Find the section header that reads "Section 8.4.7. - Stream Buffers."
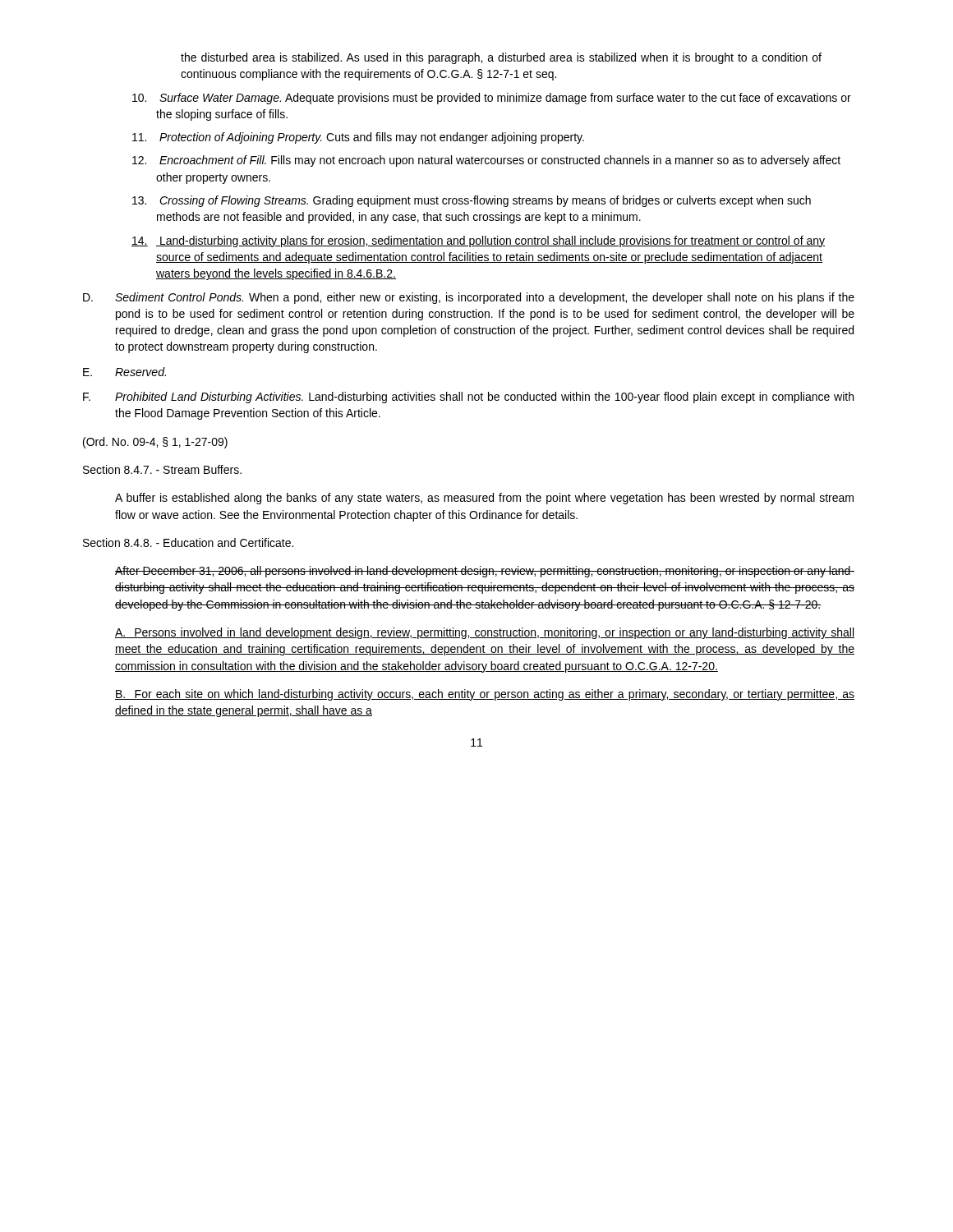953x1232 pixels. point(162,470)
